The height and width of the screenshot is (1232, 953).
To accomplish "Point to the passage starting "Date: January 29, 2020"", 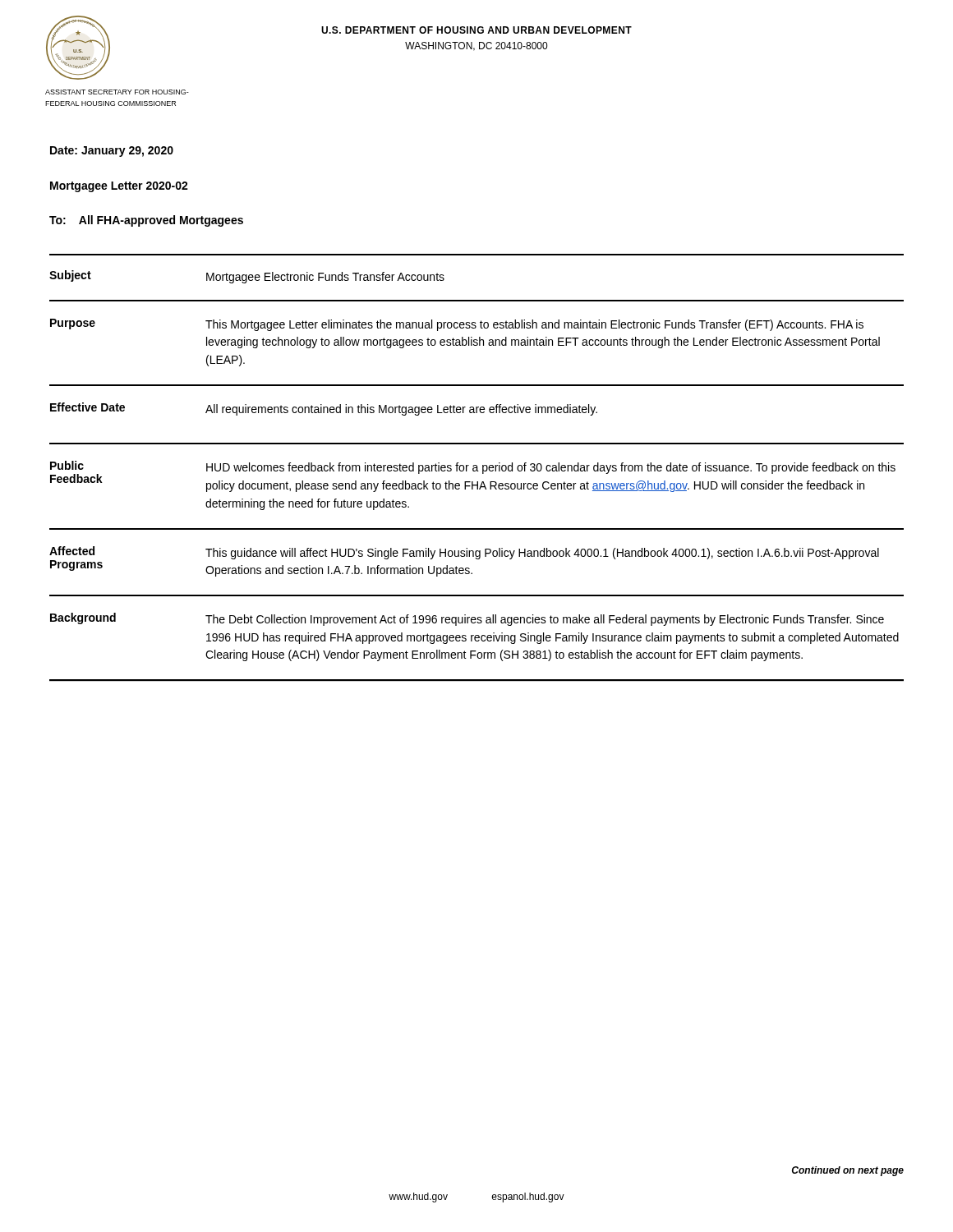I will [x=111, y=150].
